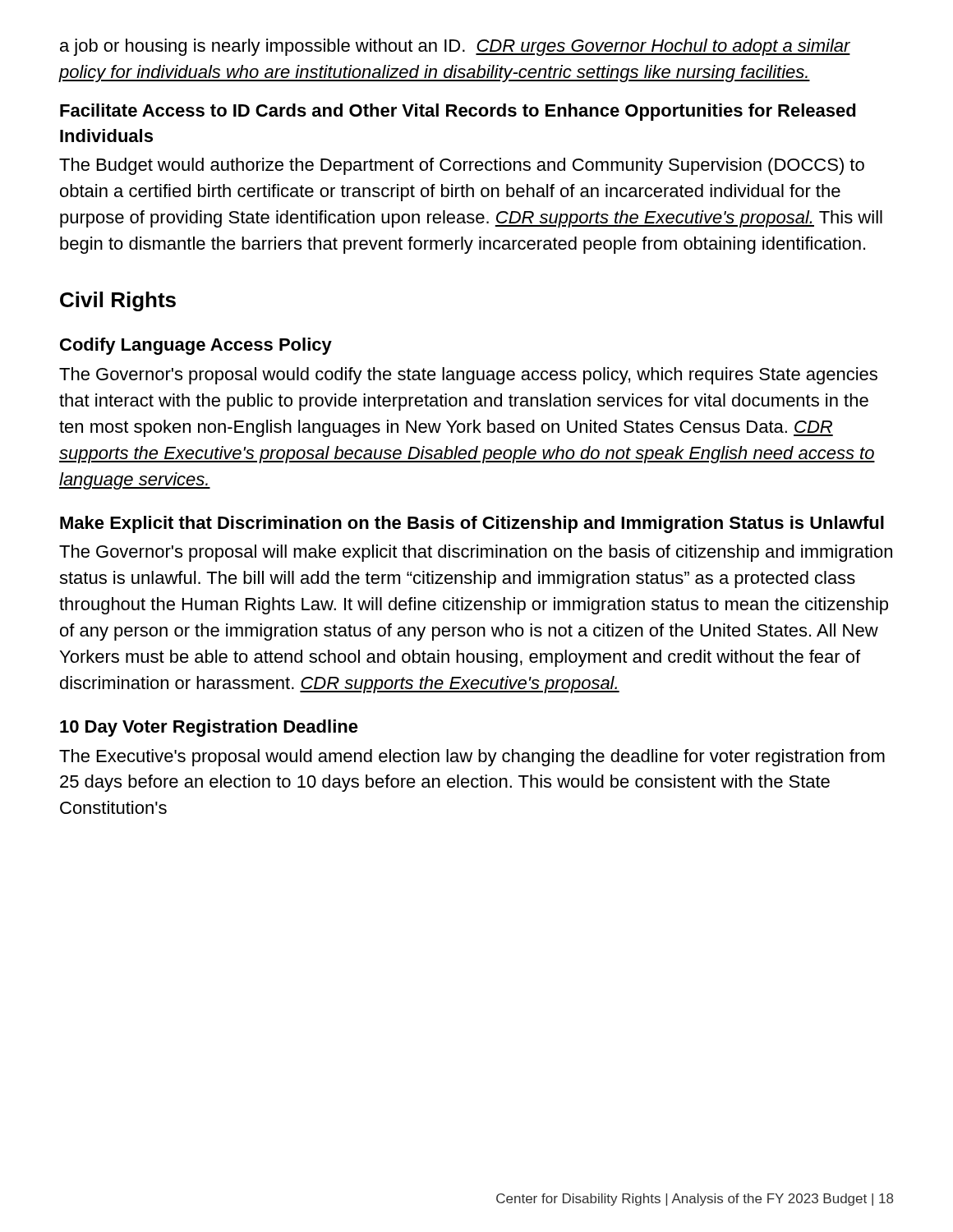The image size is (953, 1232).
Task: Where is the section header that starts "Codify Language Access"?
Action: pyautogui.click(x=195, y=345)
